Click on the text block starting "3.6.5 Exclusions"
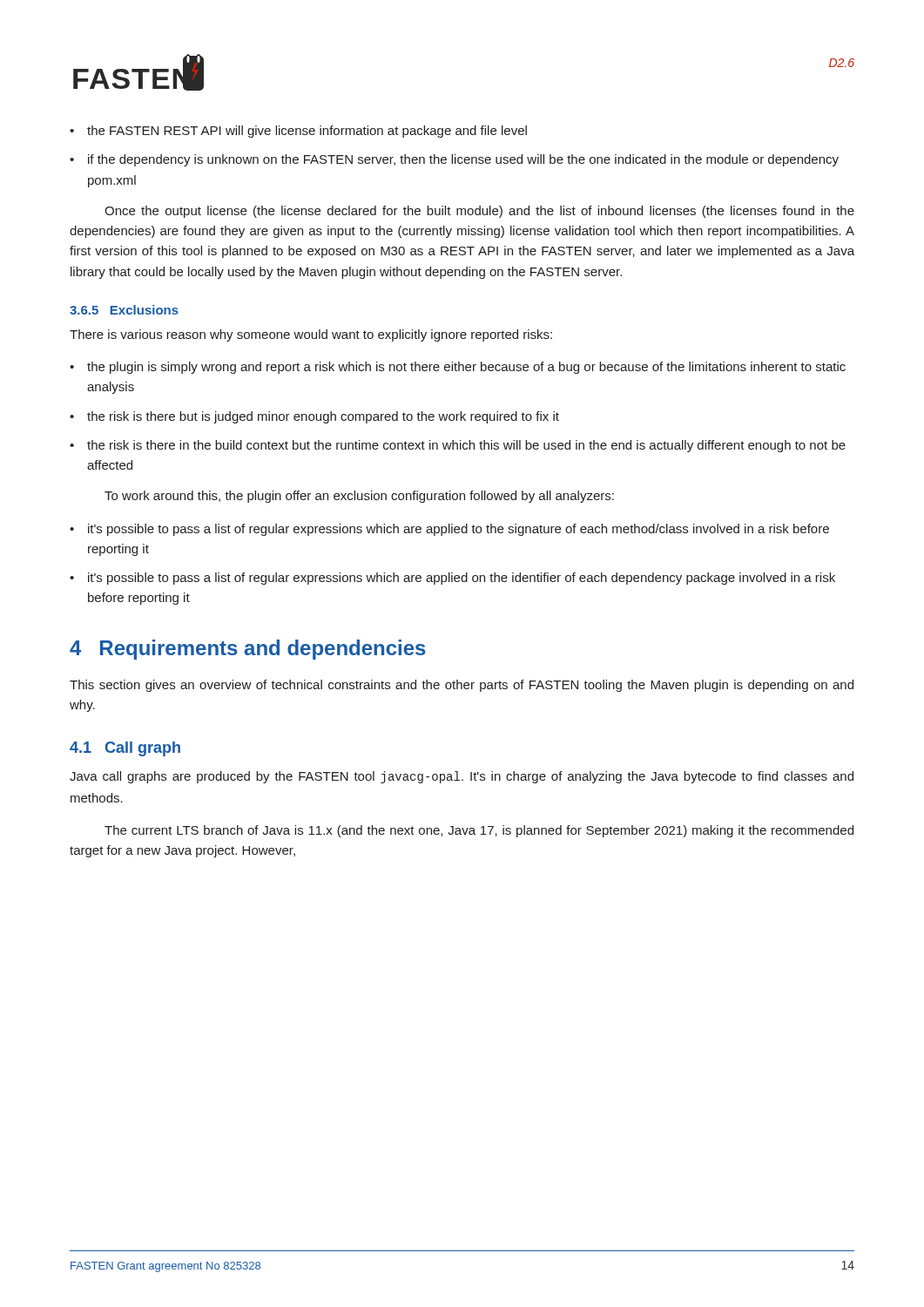924x1307 pixels. [124, 310]
